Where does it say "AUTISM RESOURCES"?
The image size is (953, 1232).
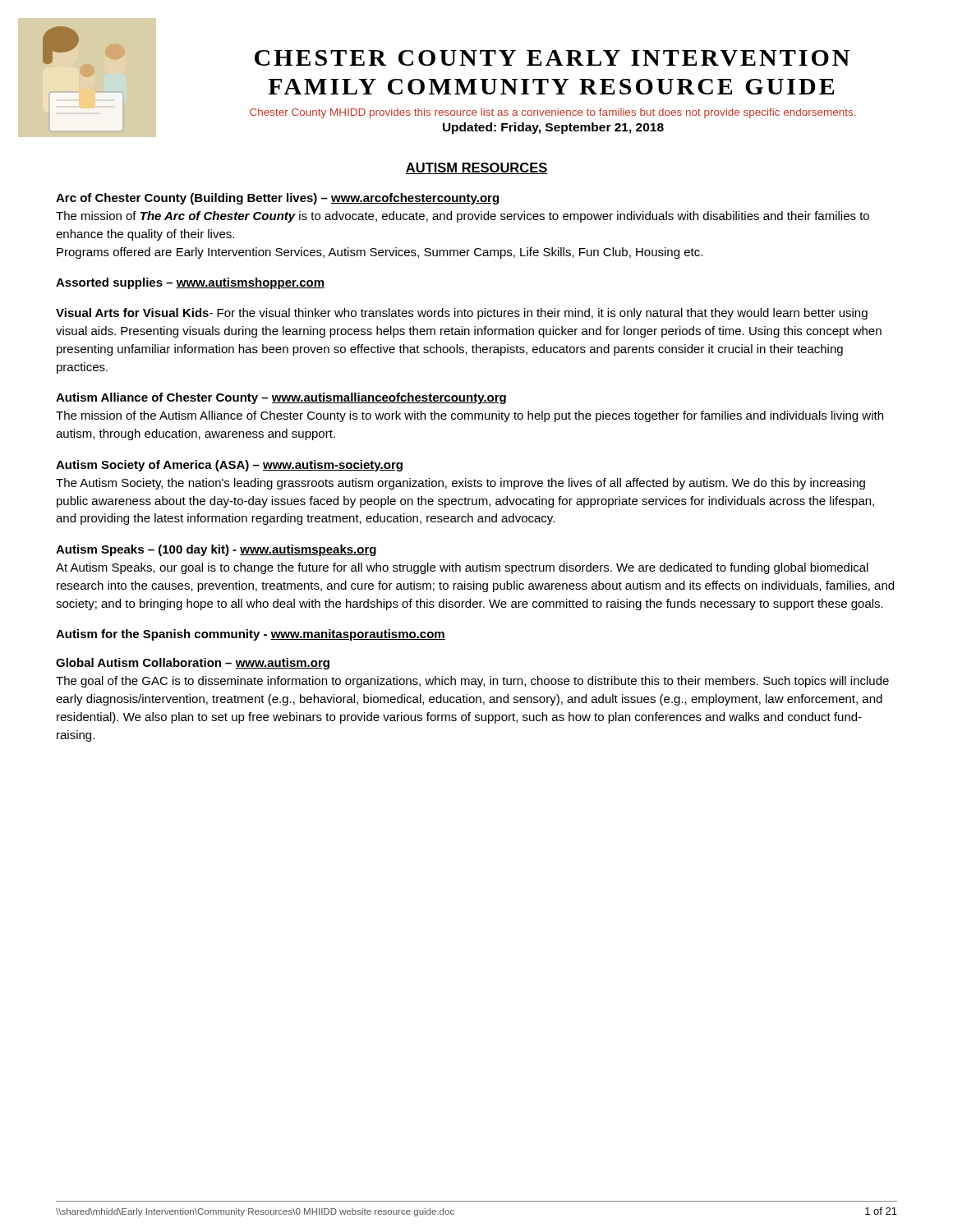476,168
